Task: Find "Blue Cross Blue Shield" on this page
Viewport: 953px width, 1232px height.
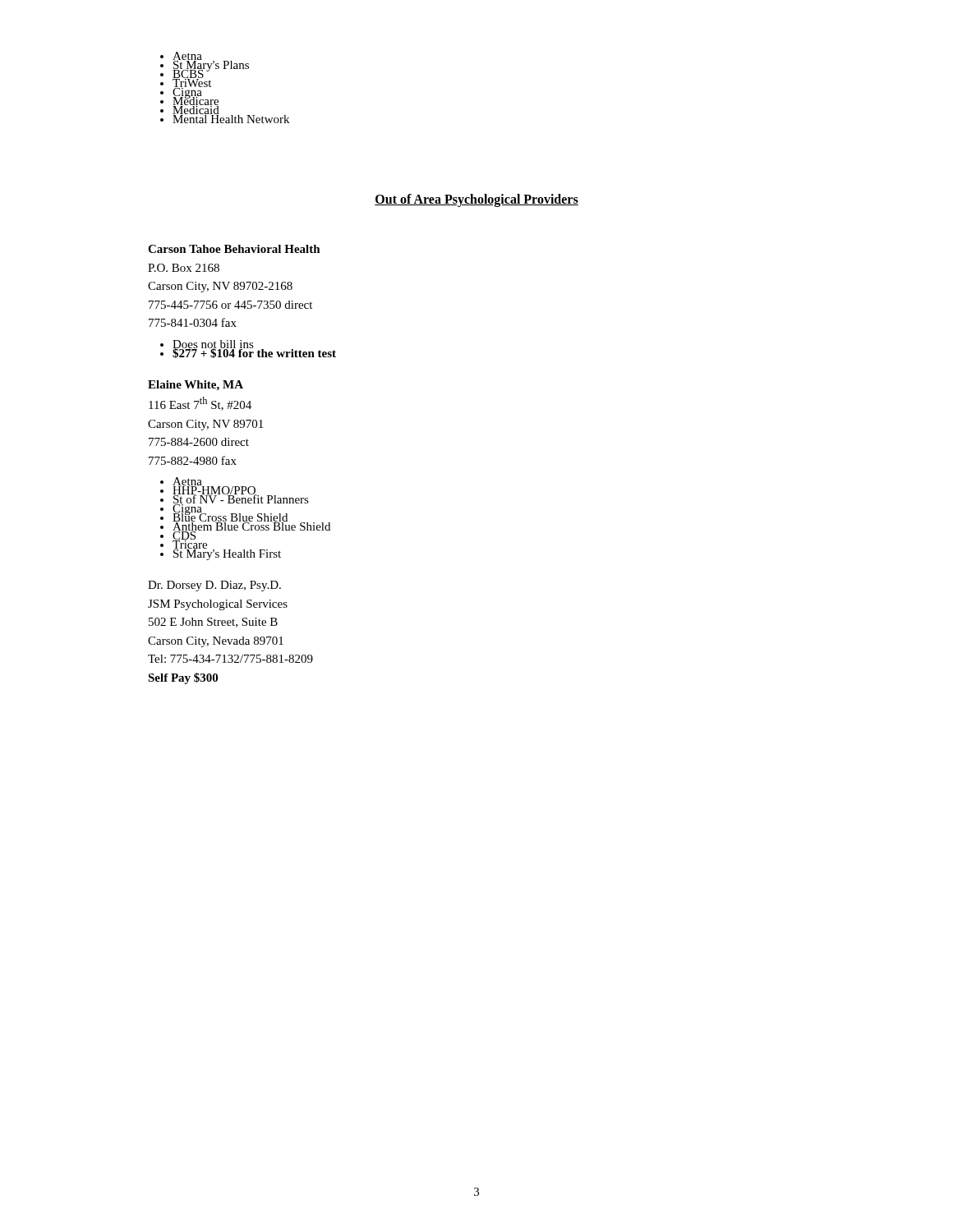Action: [x=245, y=518]
